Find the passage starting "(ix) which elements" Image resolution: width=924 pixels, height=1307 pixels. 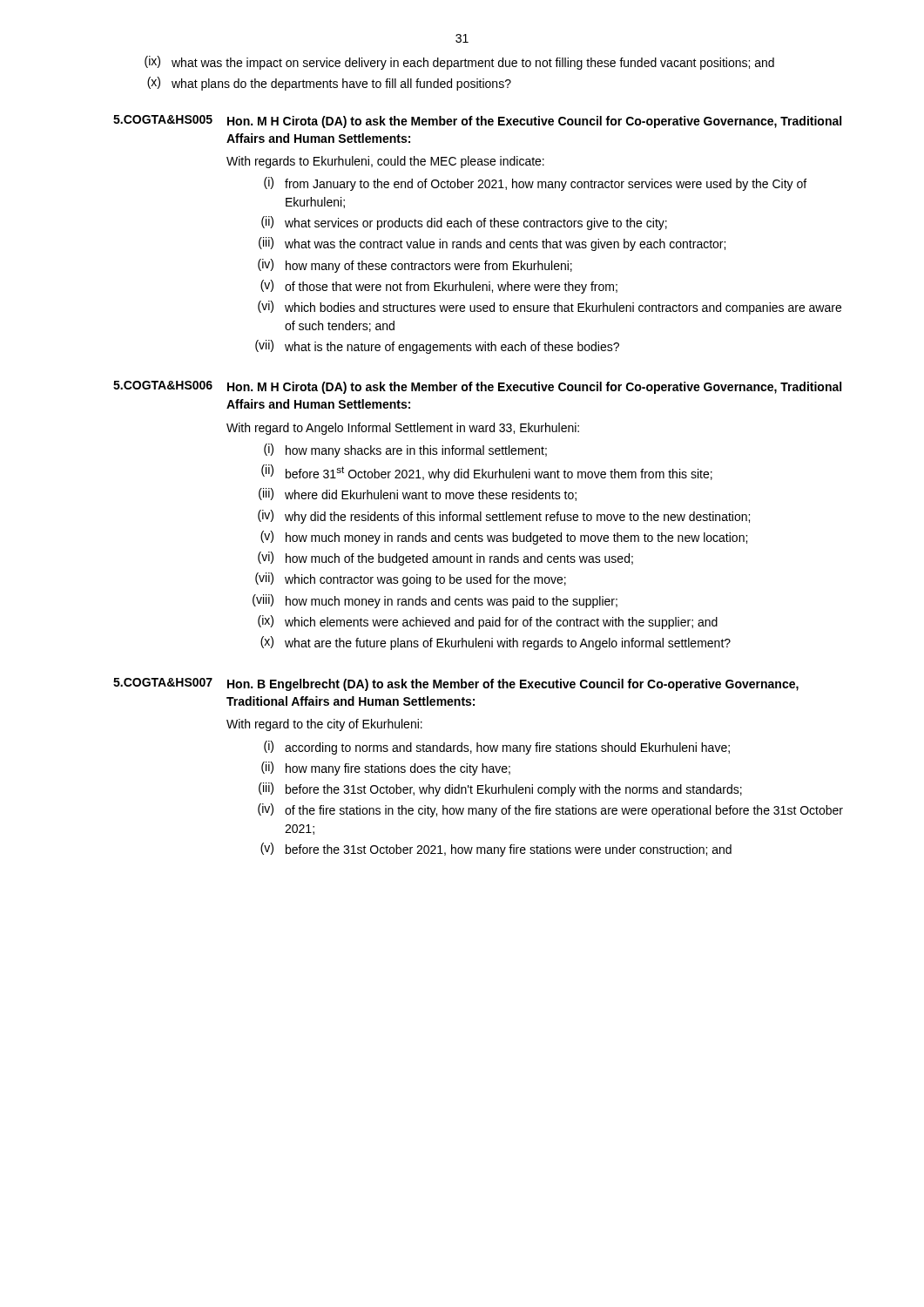click(540, 622)
